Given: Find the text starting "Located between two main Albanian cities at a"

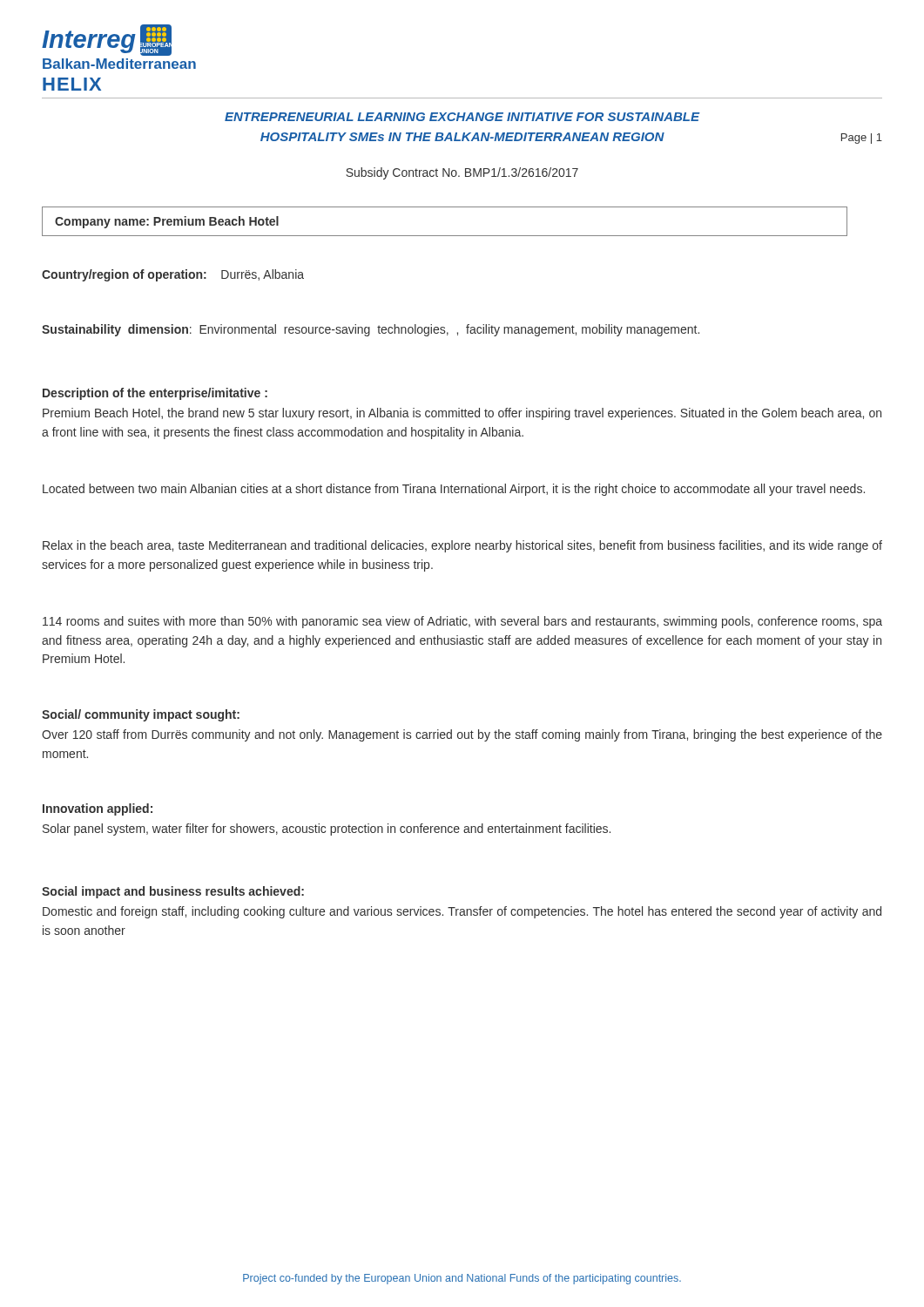Looking at the screenshot, I should tap(454, 489).
